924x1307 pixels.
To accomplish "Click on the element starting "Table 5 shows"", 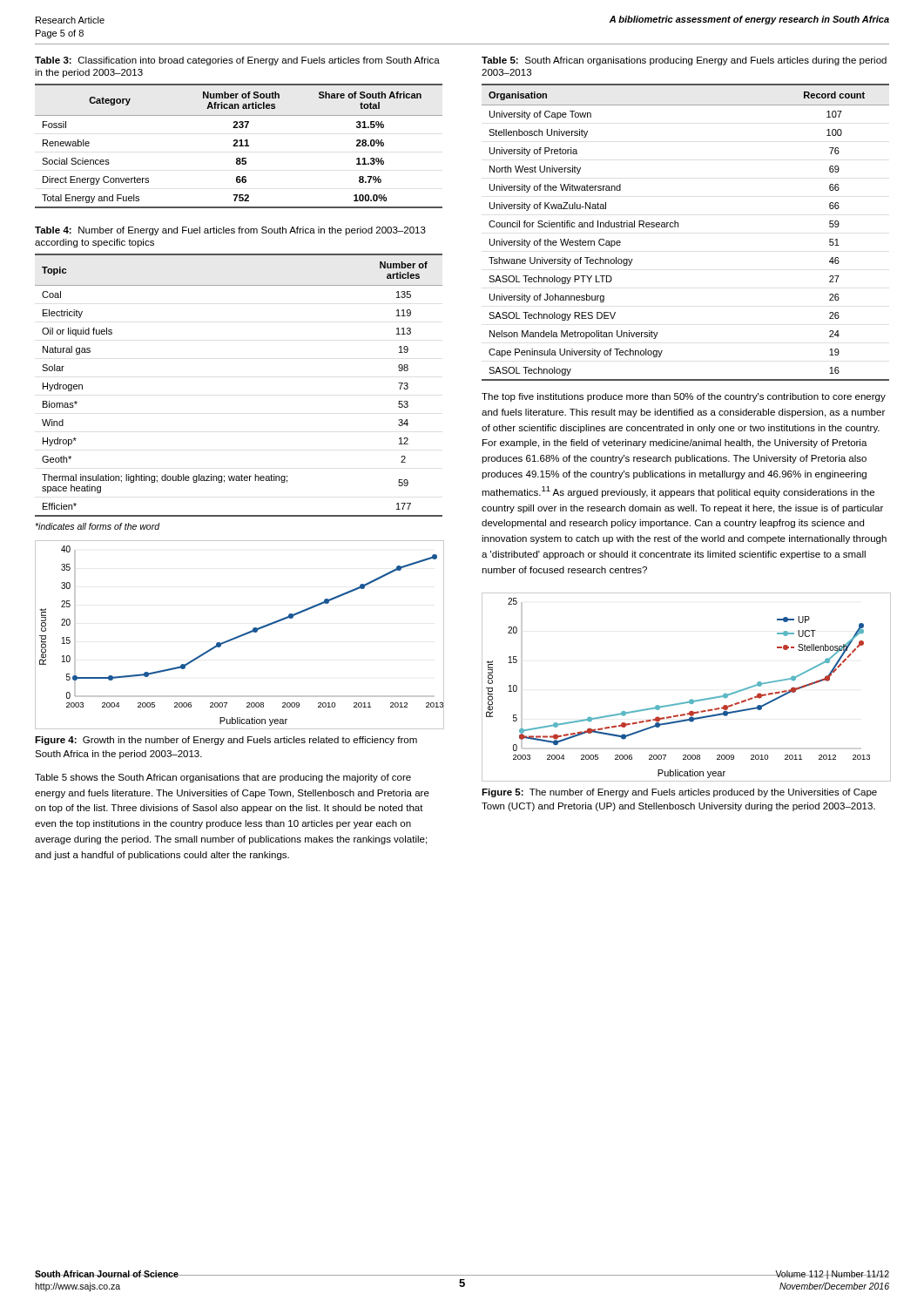I will [232, 816].
